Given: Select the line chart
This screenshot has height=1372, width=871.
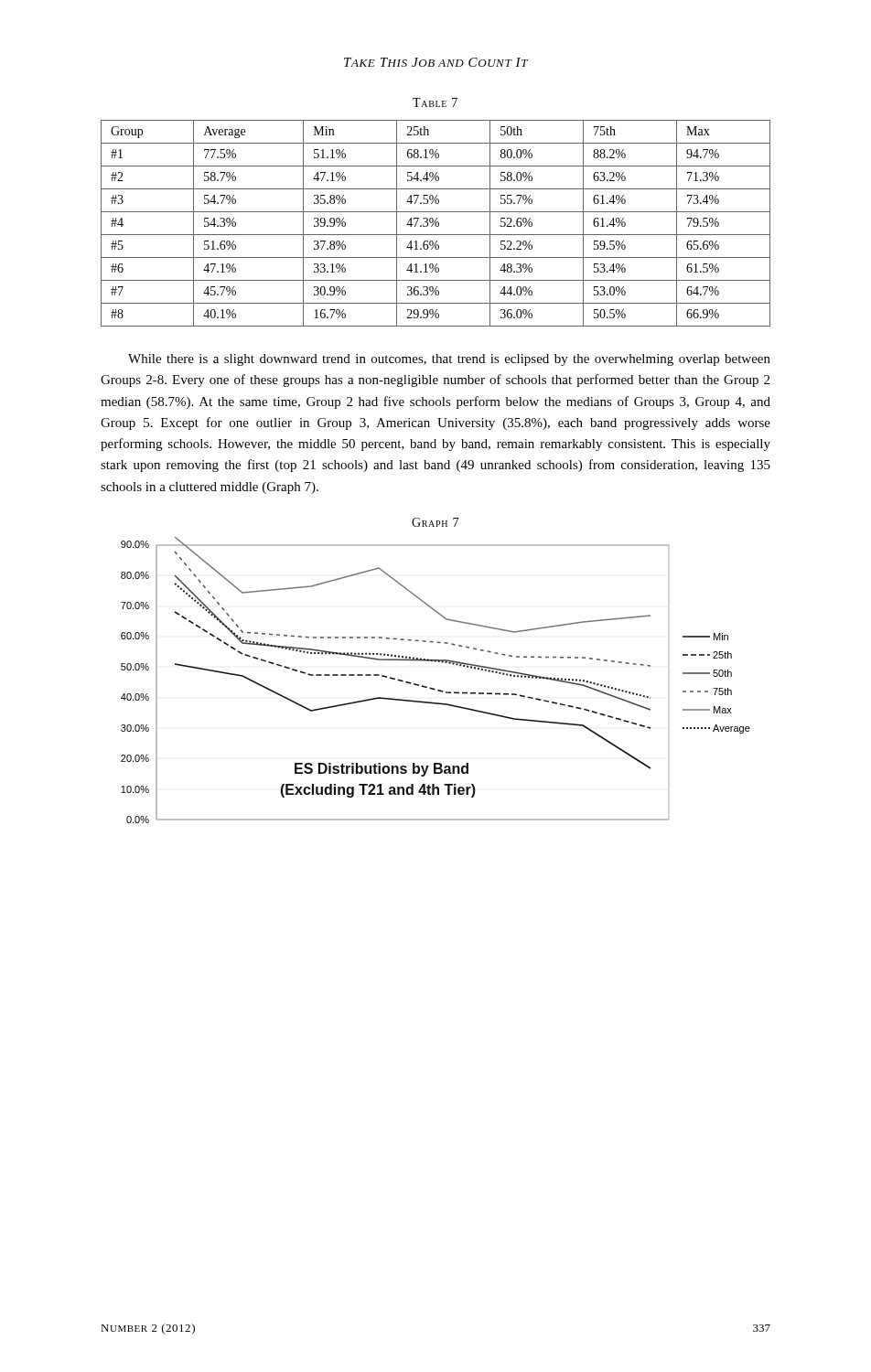Looking at the screenshot, I should click(x=436, y=705).
